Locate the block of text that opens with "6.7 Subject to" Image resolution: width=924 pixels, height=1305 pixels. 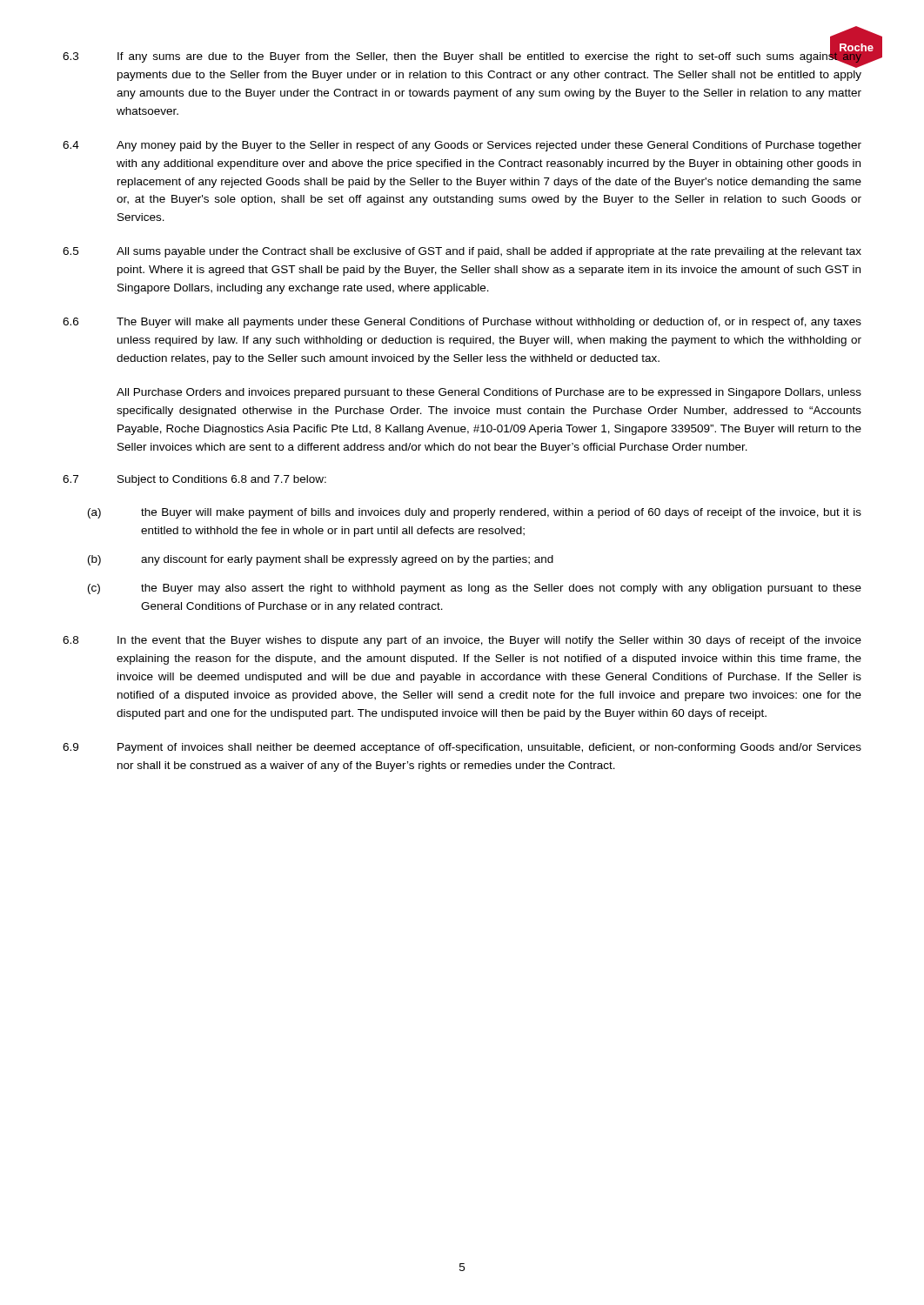[x=194, y=480]
